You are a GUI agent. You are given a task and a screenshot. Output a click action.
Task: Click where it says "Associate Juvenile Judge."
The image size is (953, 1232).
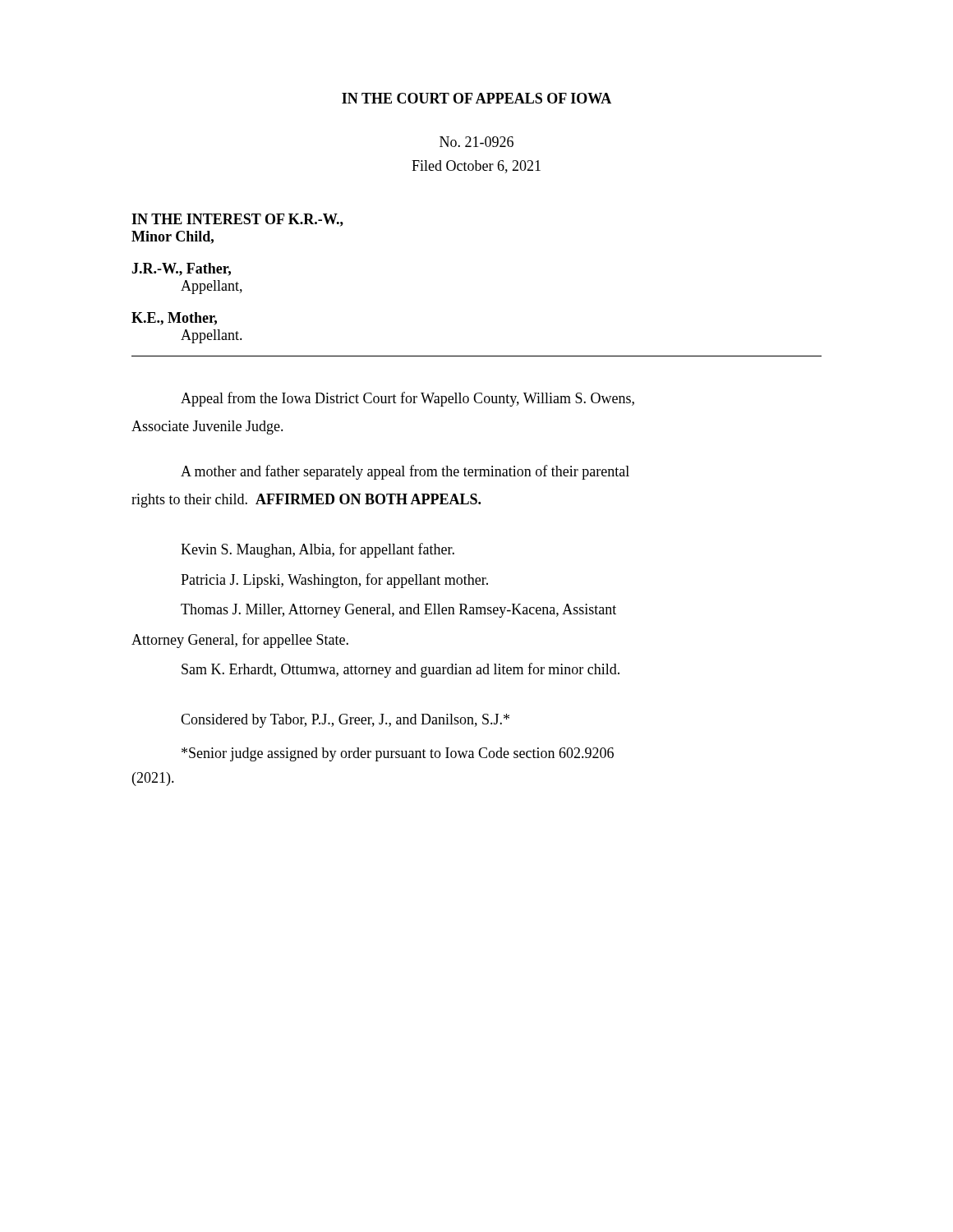(208, 426)
